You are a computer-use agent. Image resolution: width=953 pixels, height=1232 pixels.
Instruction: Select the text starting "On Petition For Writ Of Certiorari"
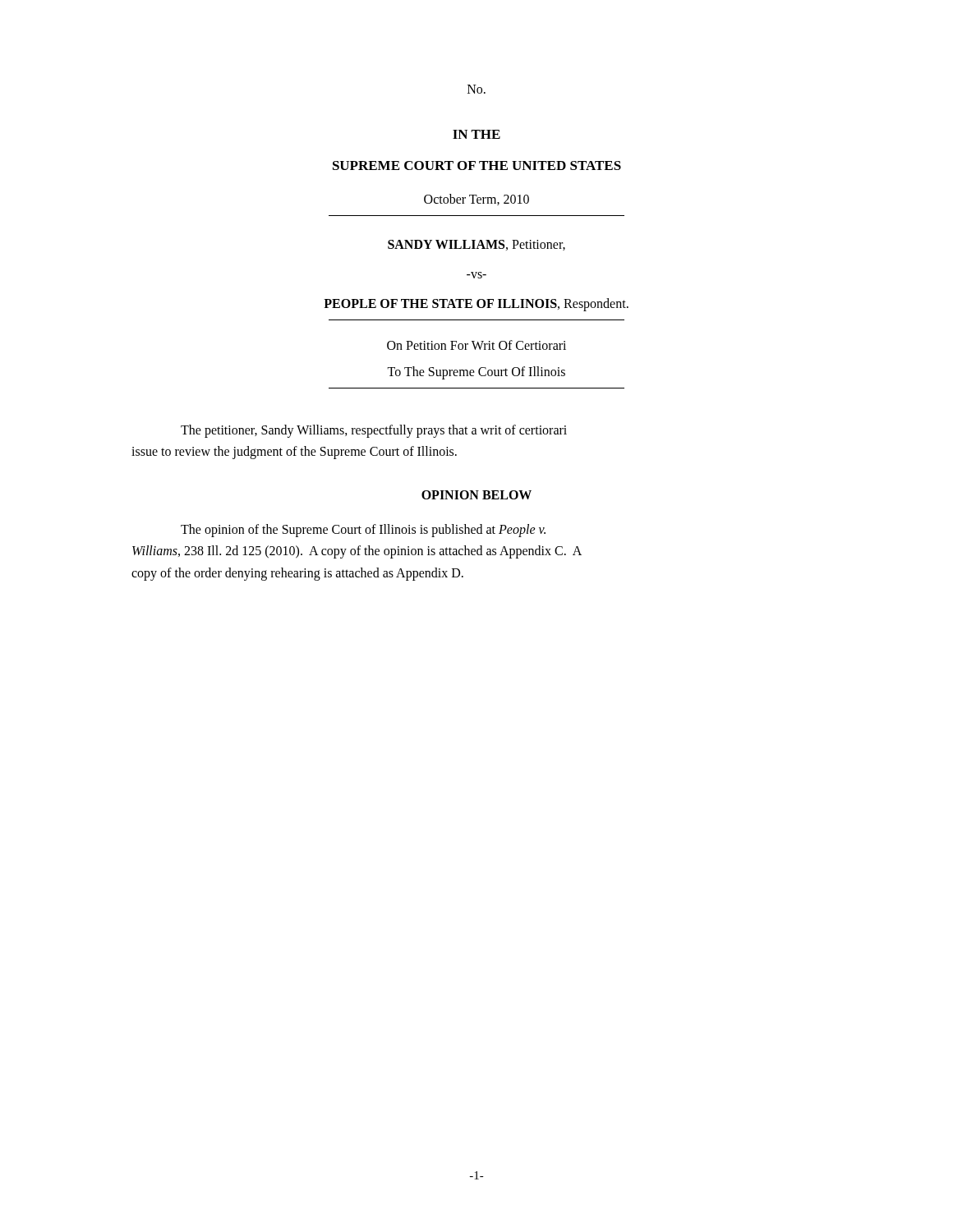coord(476,345)
